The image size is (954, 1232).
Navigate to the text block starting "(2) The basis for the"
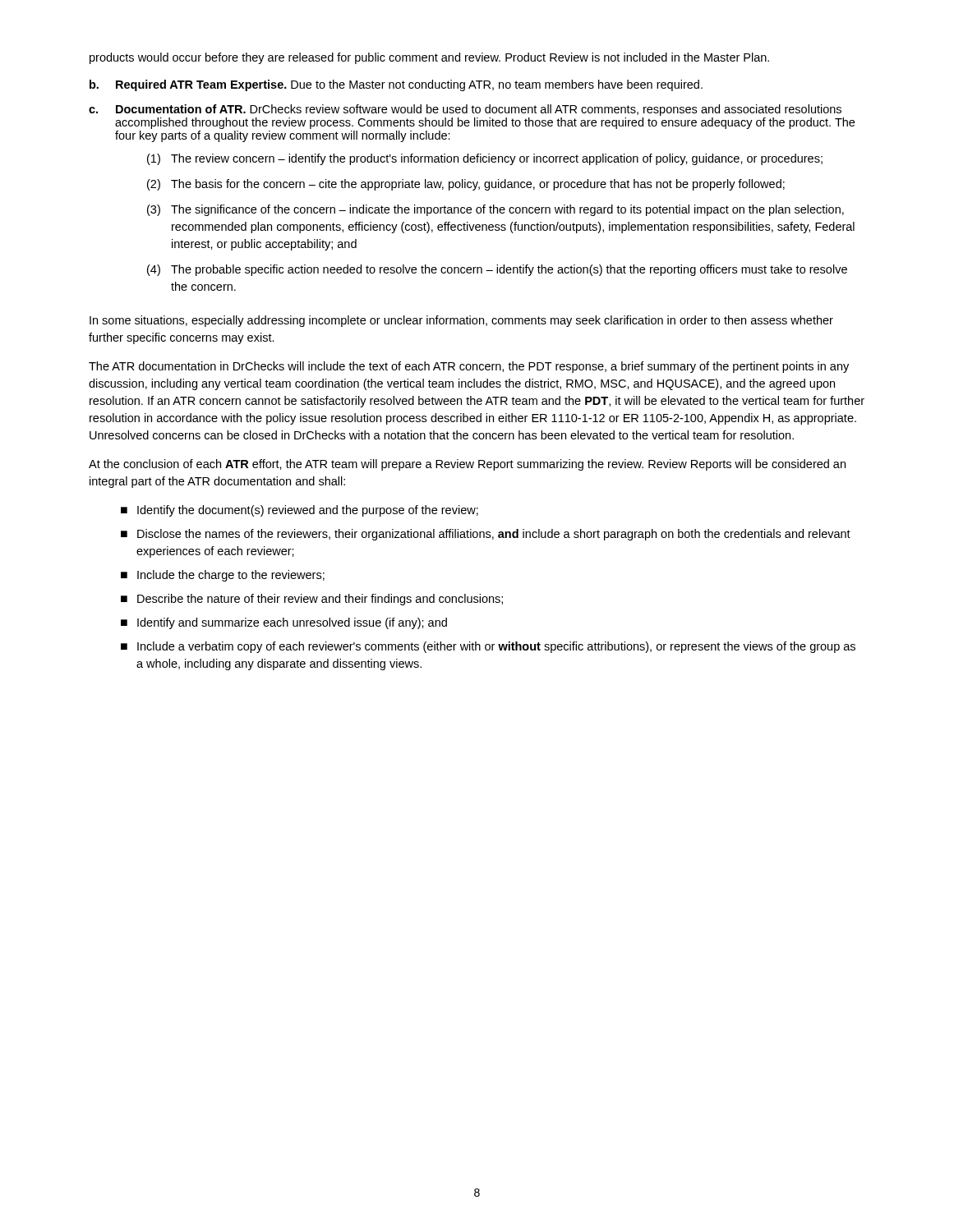tap(506, 184)
